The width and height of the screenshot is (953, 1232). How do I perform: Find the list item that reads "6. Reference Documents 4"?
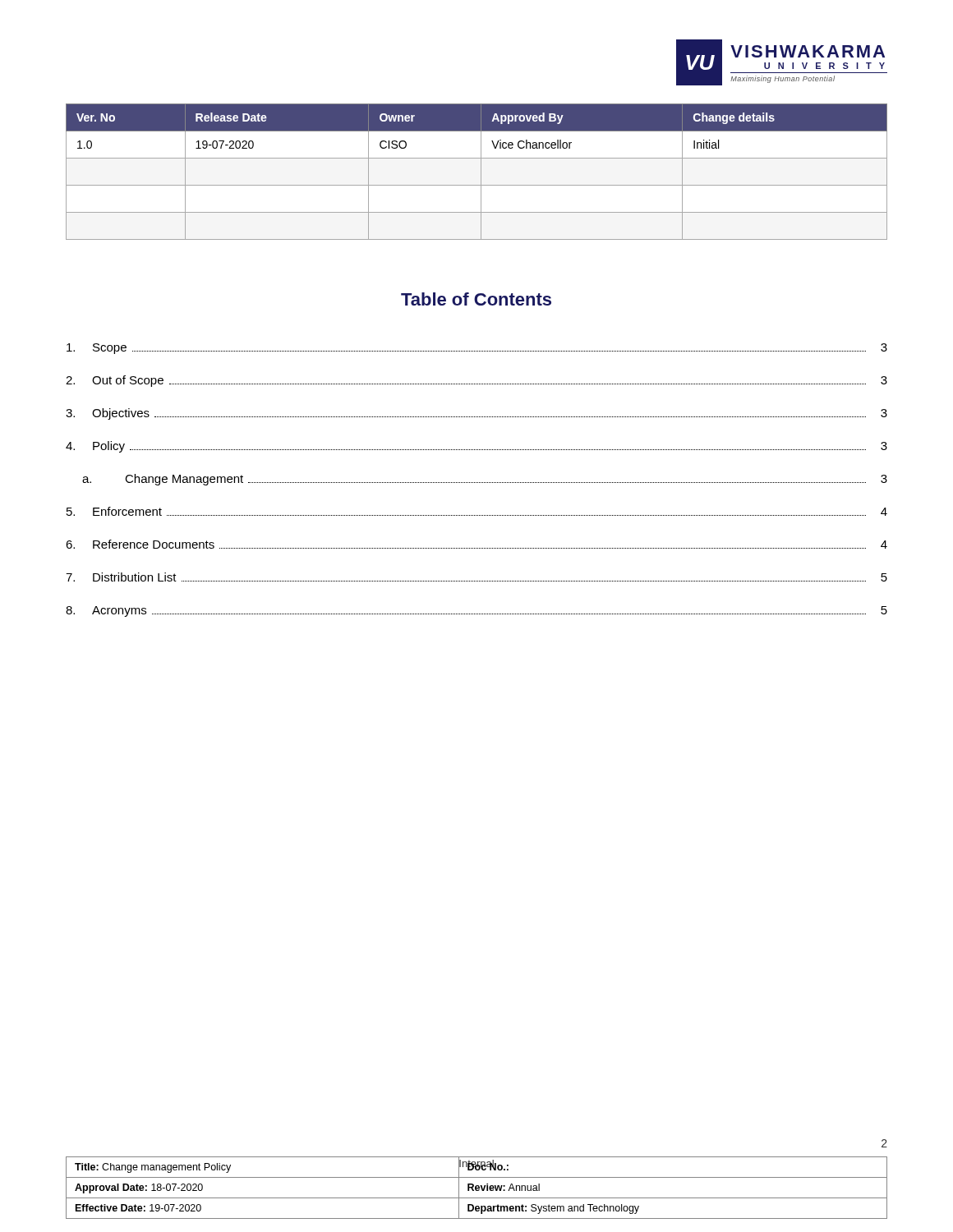point(476,544)
